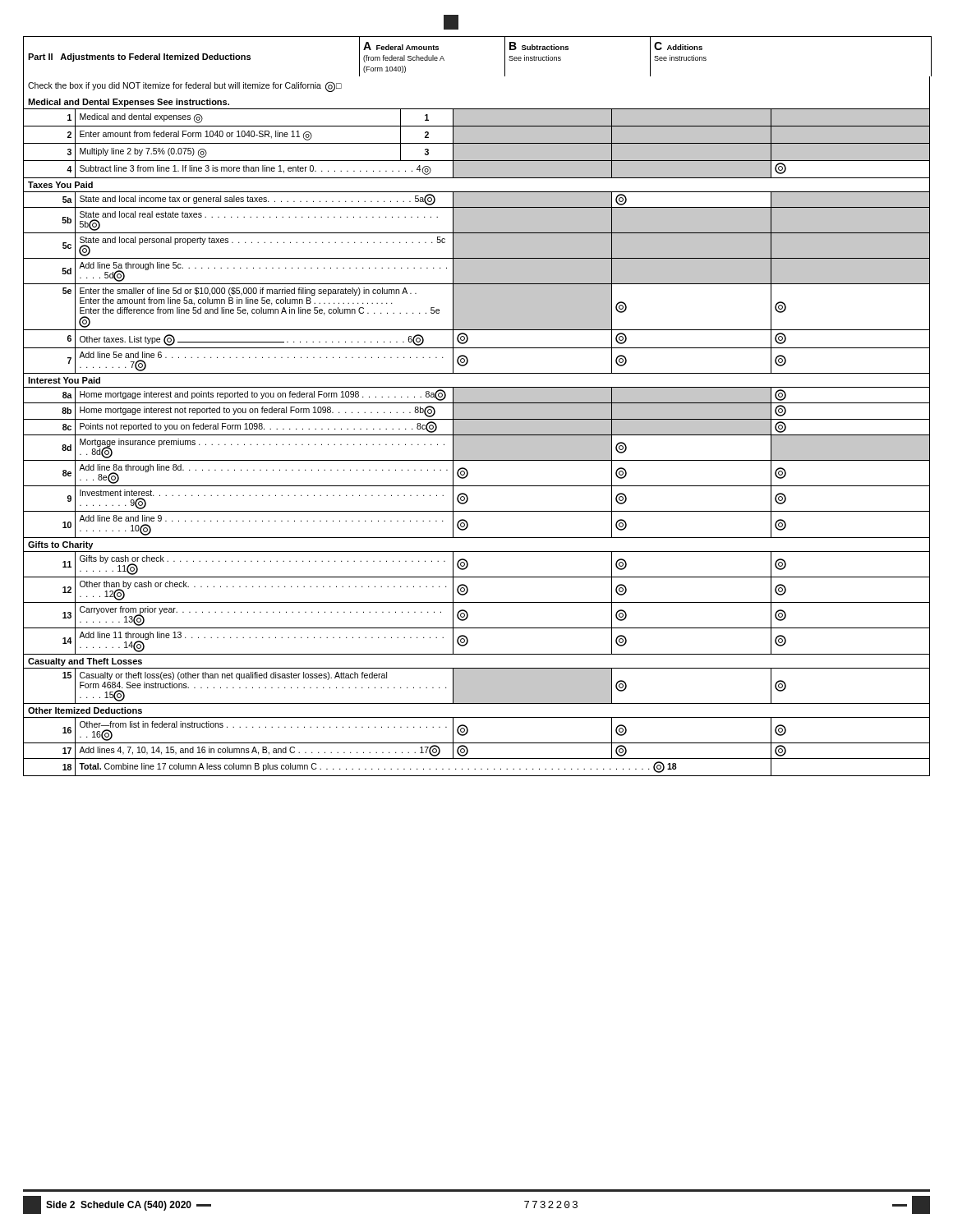
Task: Locate the list item with the text "16 Other—from list in"
Action: click(x=476, y=730)
